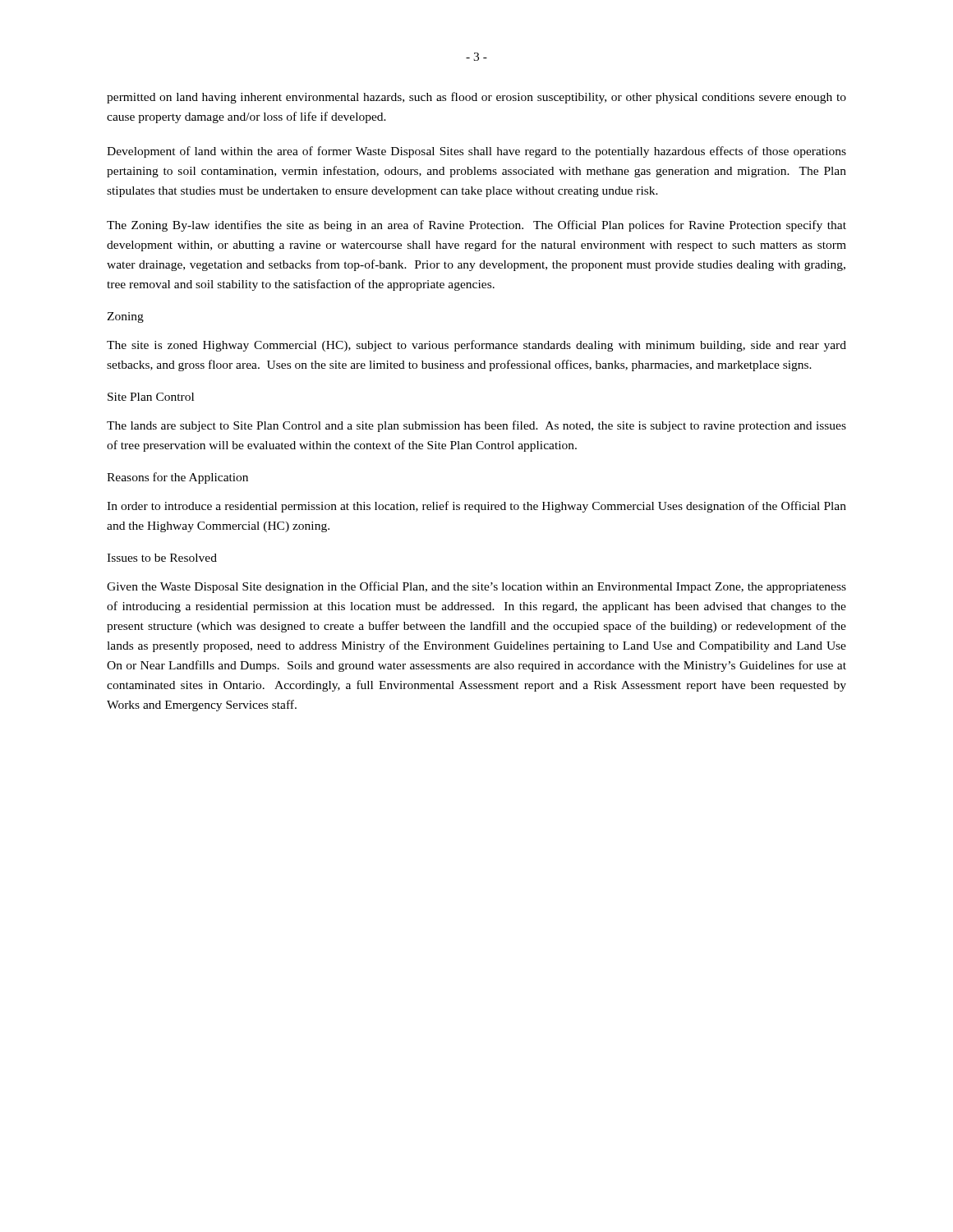Screen dimensions: 1232x953
Task: Click on the region starting "permitted on land having inherent environmental hazards, such"
Action: click(476, 106)
